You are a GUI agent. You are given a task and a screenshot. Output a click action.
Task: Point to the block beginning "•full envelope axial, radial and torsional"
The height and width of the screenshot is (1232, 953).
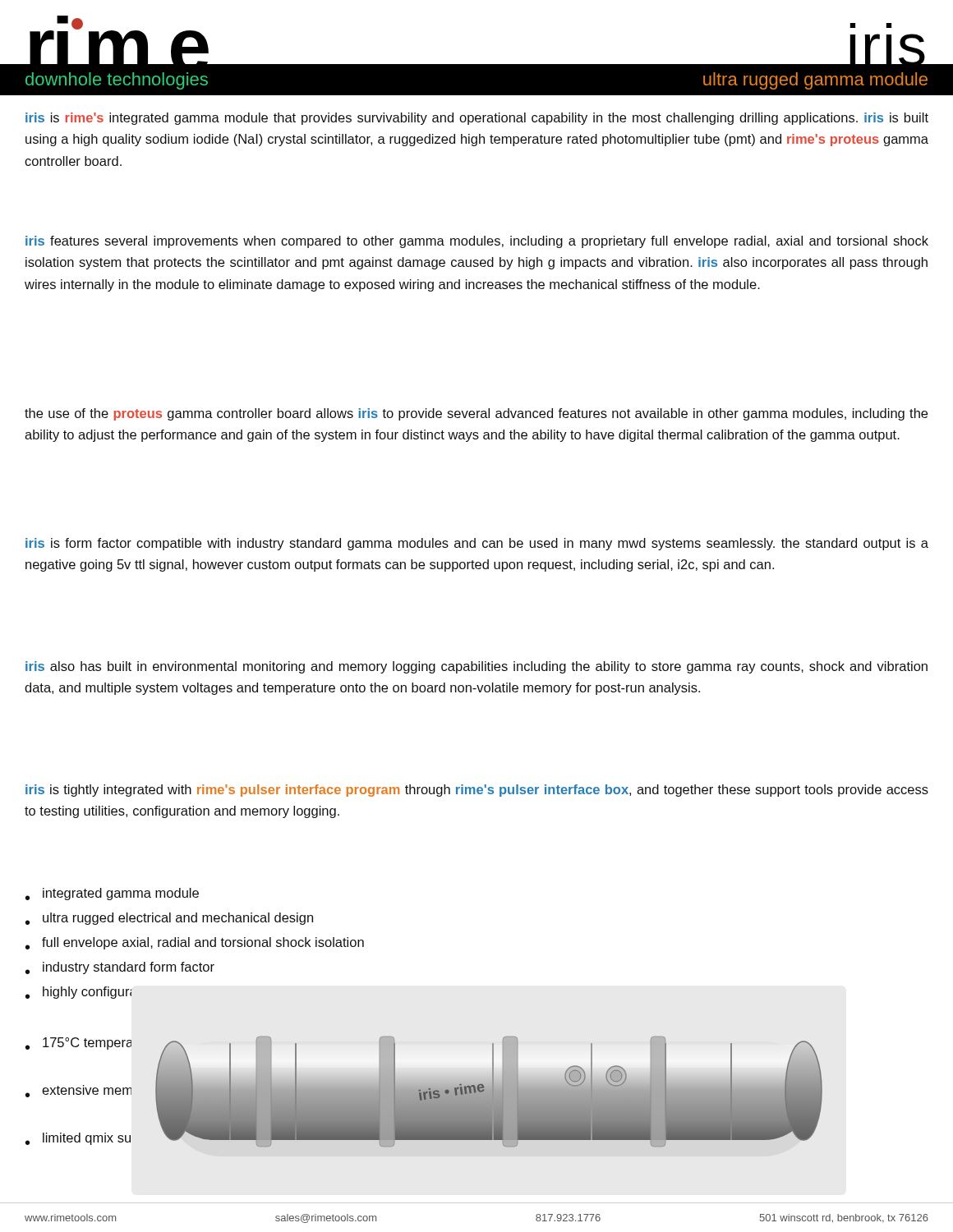195,947
